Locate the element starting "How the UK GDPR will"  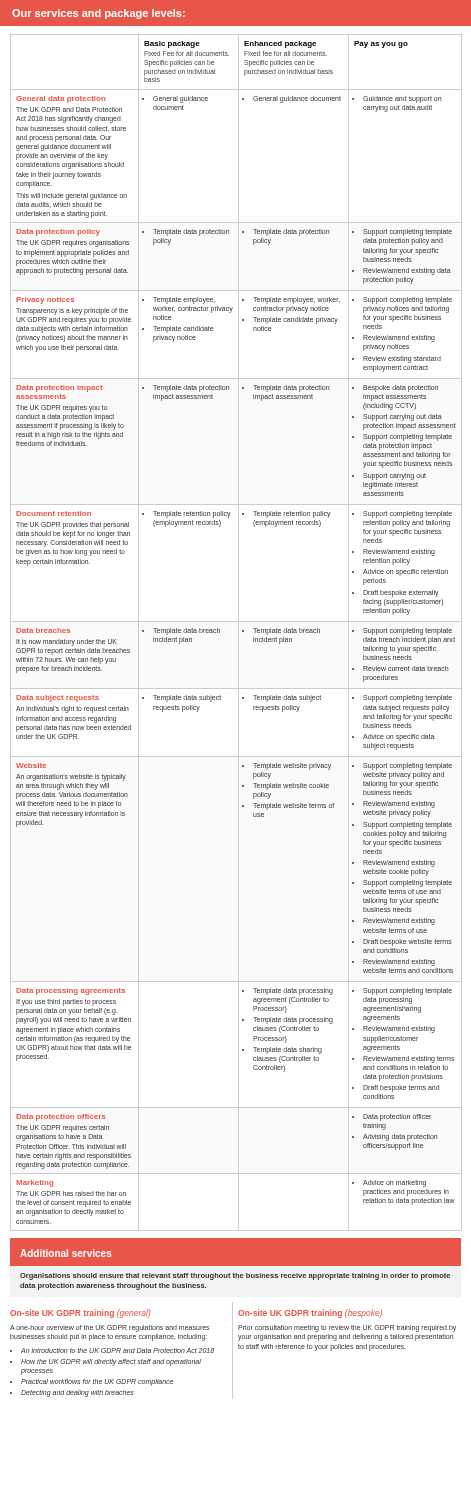[x=111, y=1366]
